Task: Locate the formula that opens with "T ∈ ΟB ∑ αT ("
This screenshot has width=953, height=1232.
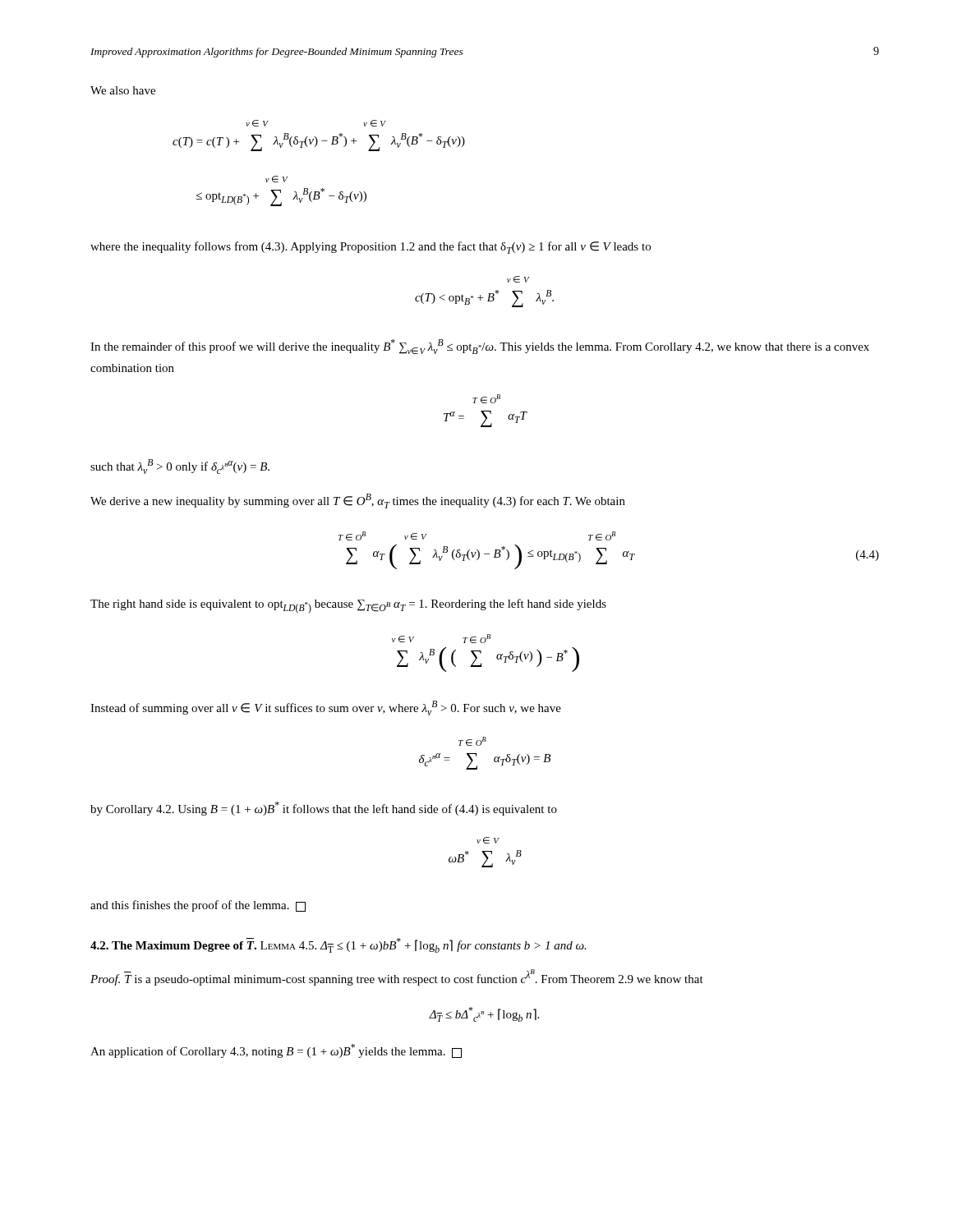Action: [x=485, y=554]
